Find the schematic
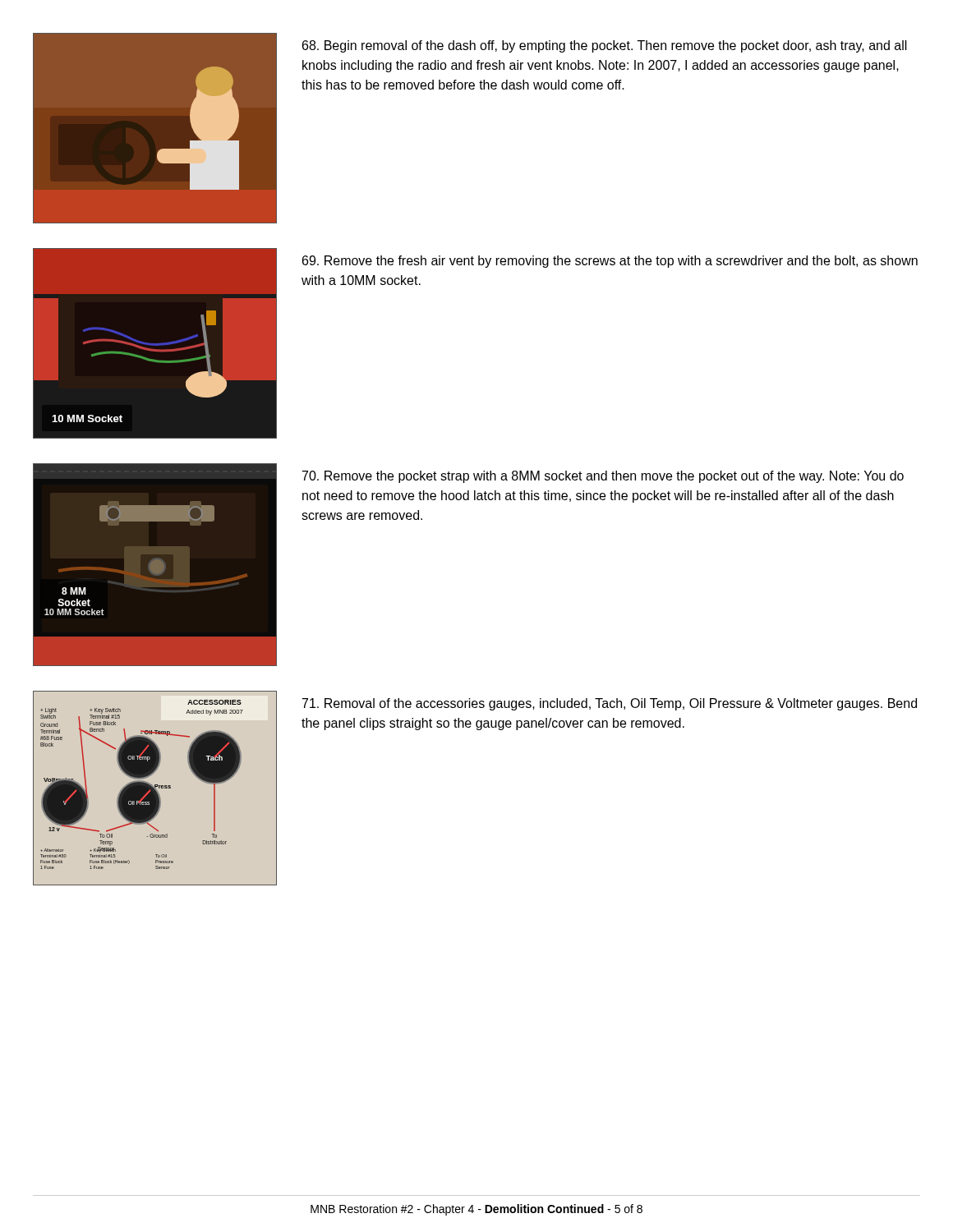The image size is (953, 1232). click(x=155, y=788)
